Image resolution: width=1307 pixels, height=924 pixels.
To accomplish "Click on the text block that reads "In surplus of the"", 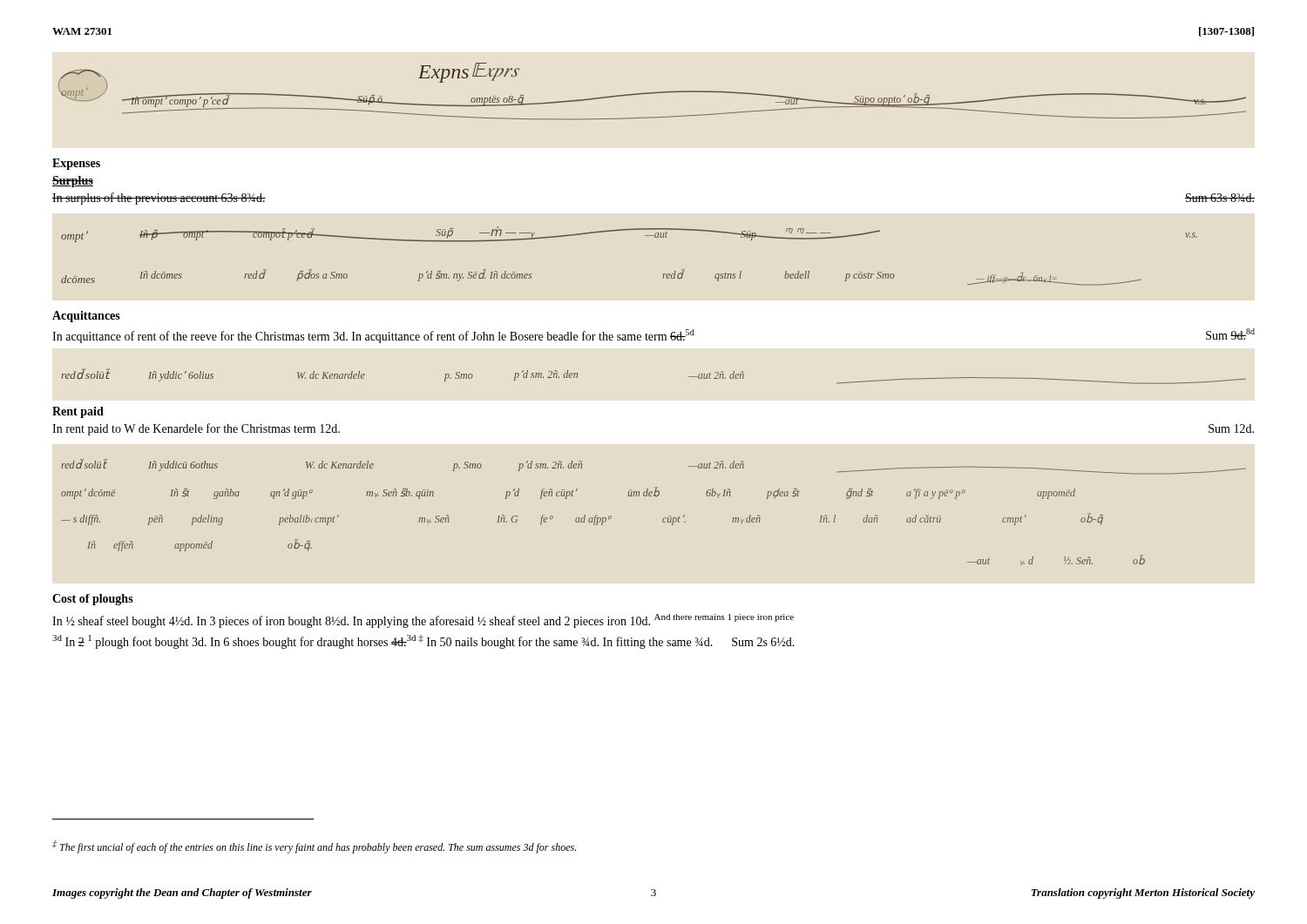I will [x=159, y=198].
